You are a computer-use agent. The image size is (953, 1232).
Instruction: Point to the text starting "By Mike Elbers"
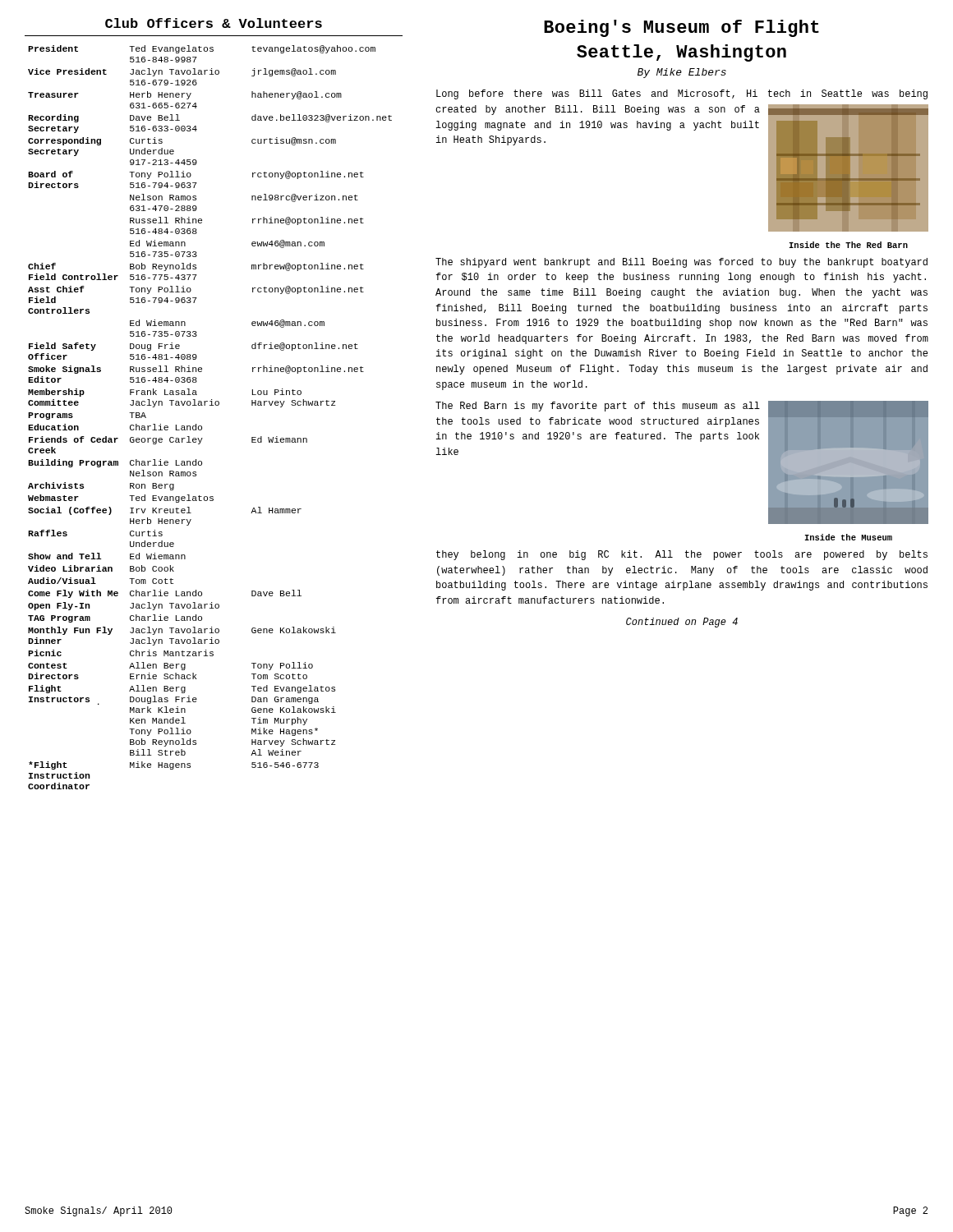click(682, 73)
